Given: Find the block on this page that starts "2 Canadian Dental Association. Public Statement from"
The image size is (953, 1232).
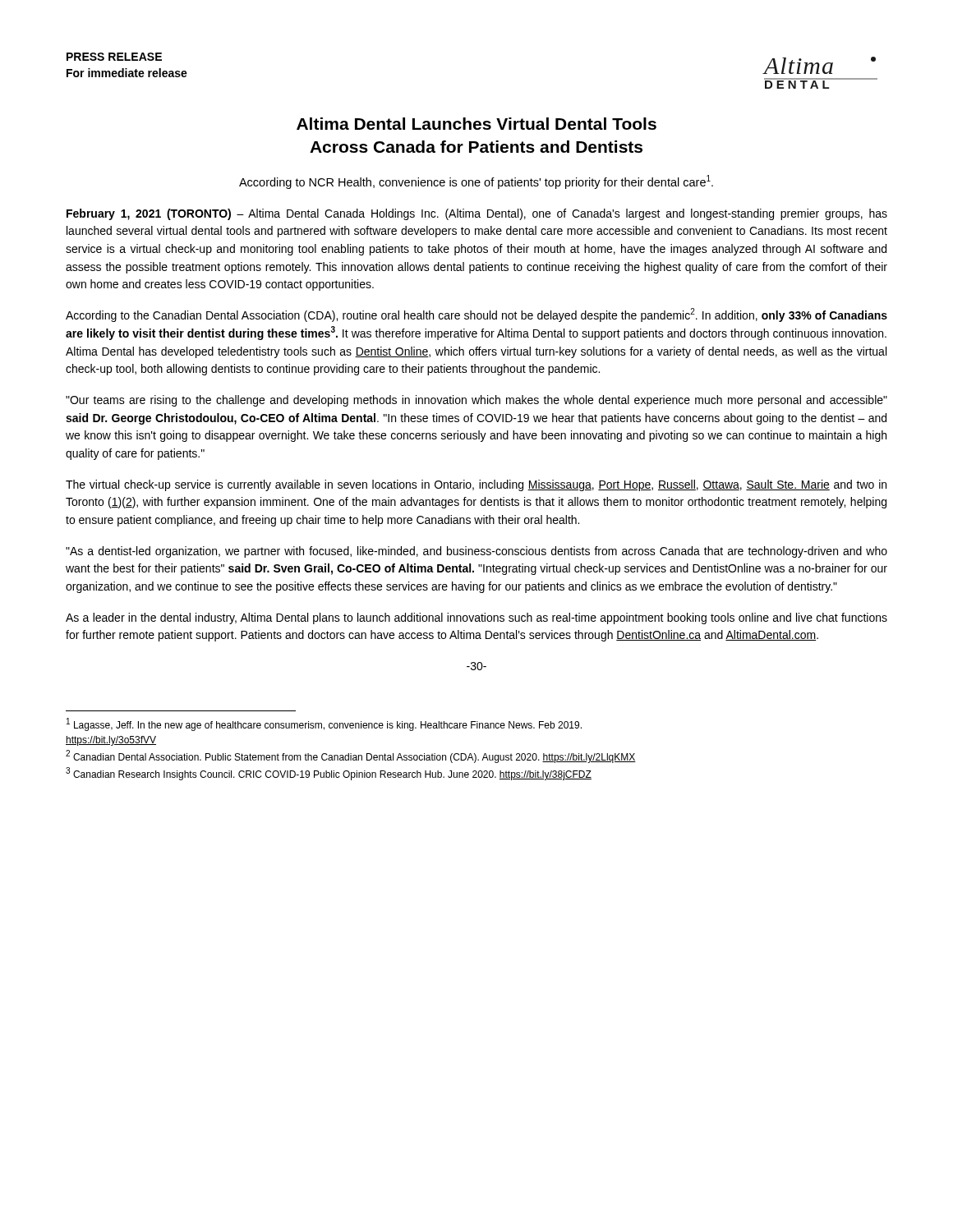Looking at the screenshot, I should point(476,757).
